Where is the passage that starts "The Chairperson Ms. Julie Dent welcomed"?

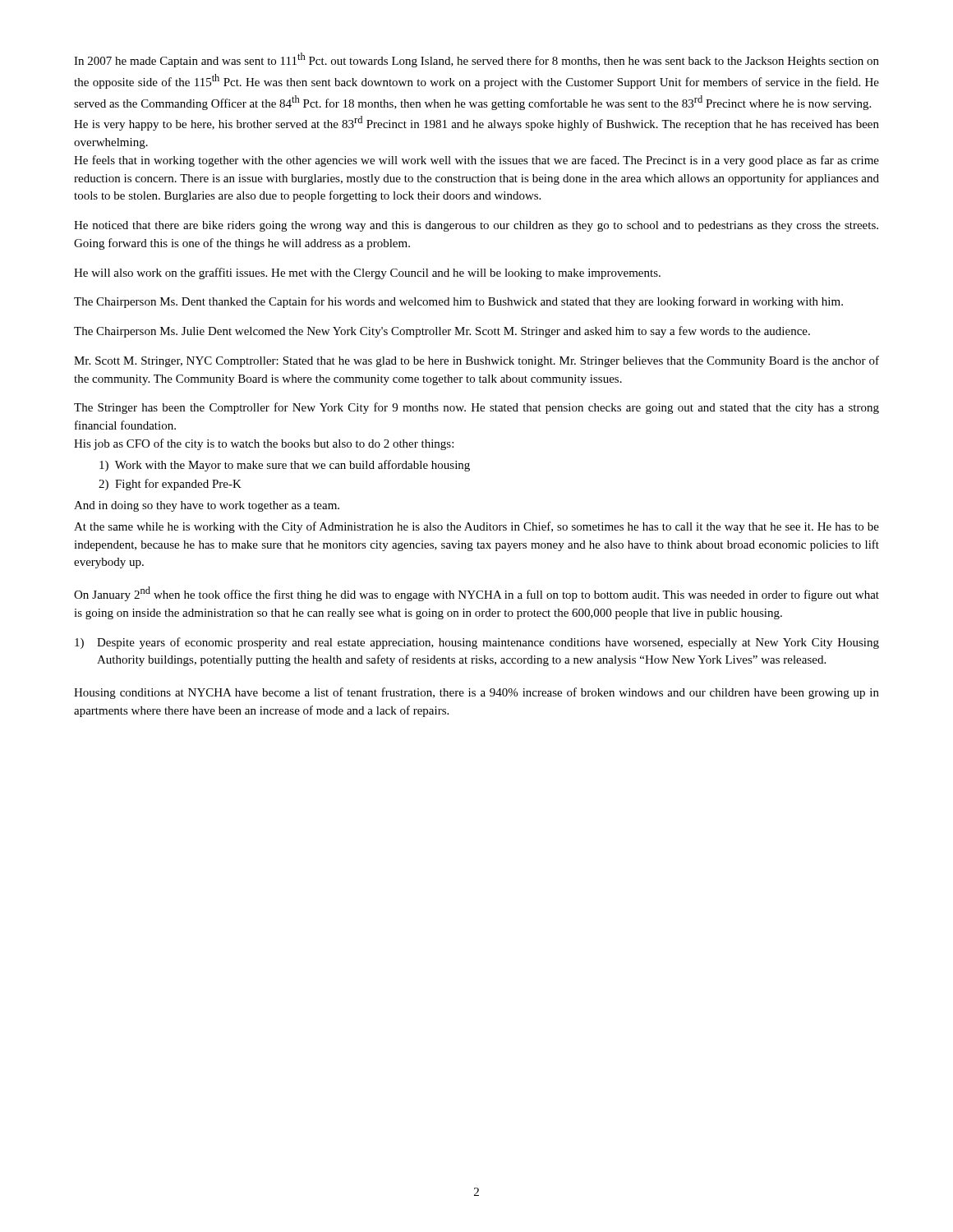tap(442, 331)
